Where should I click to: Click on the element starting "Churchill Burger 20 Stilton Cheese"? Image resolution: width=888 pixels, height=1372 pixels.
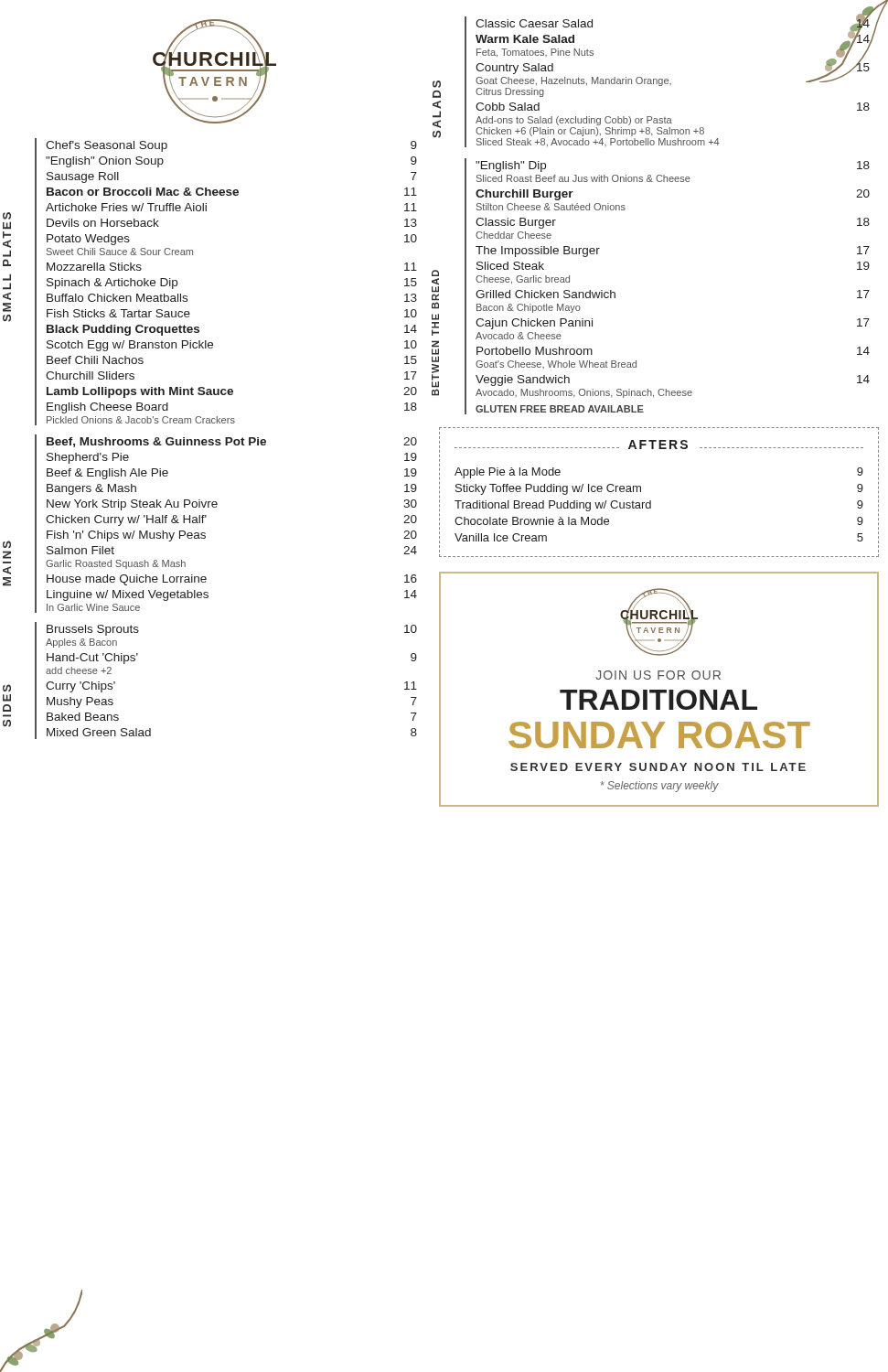[524, 194]
